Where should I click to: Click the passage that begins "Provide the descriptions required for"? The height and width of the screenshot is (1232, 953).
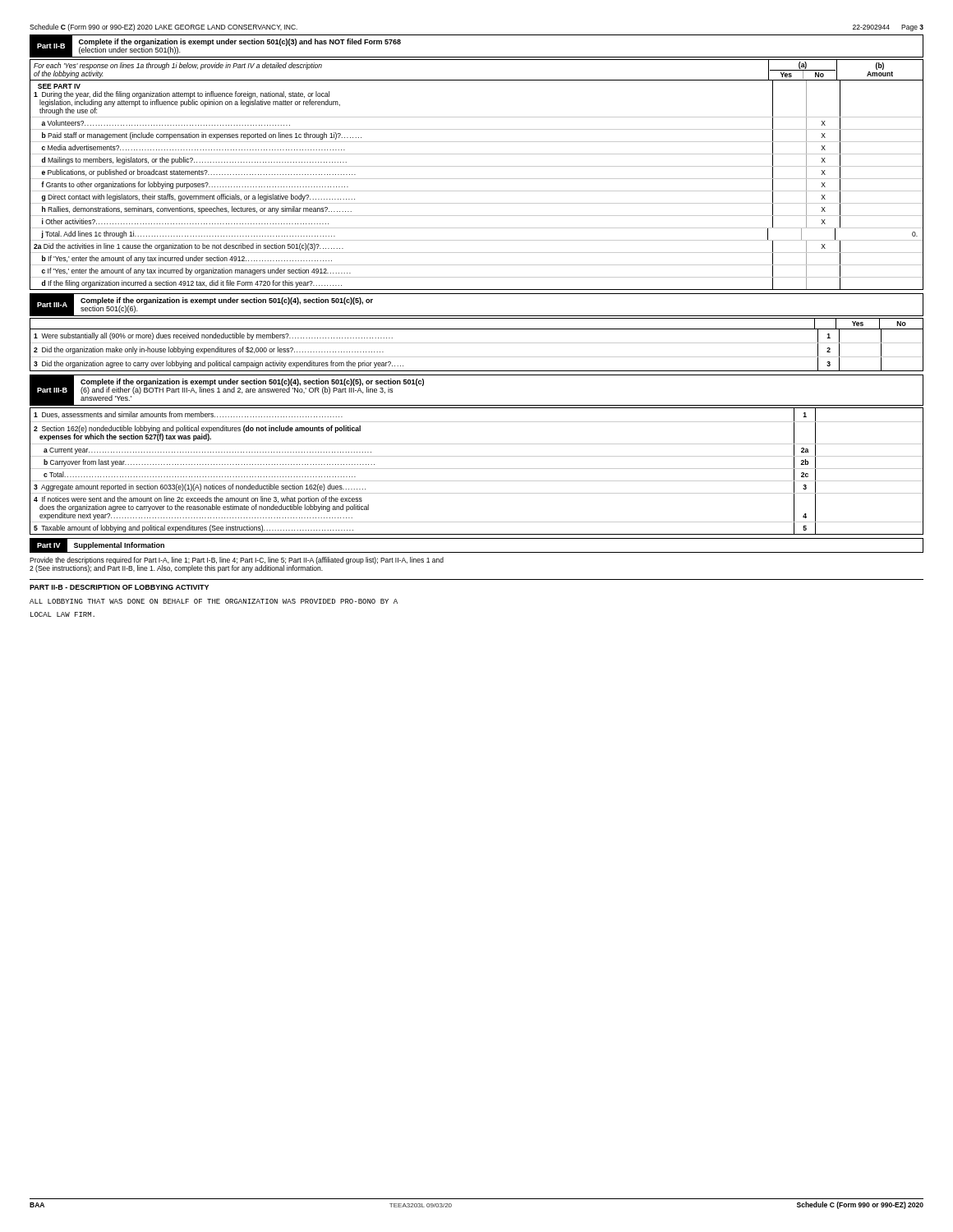click(237, 564)
